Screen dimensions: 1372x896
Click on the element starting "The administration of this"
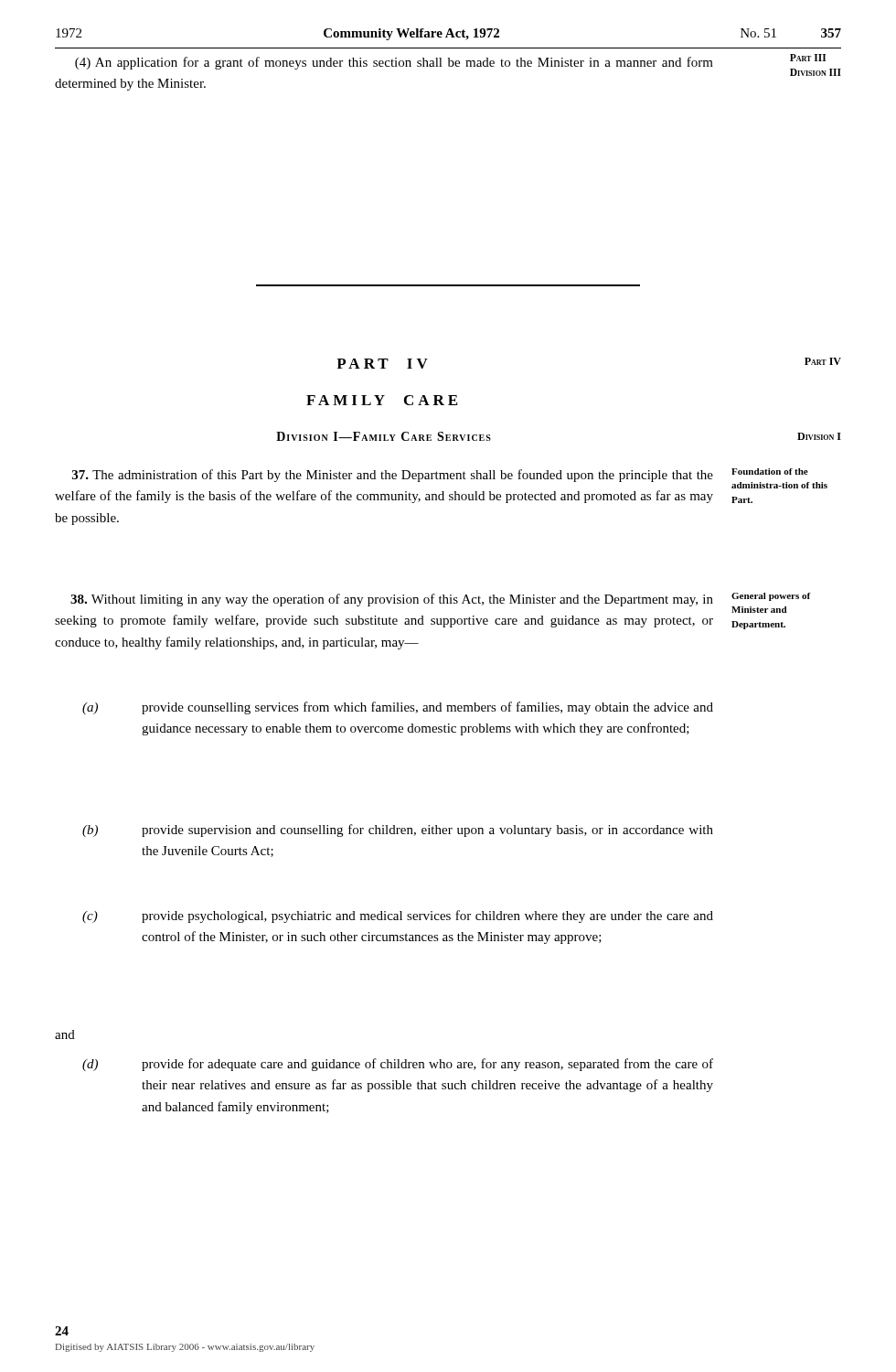point(384,496)
